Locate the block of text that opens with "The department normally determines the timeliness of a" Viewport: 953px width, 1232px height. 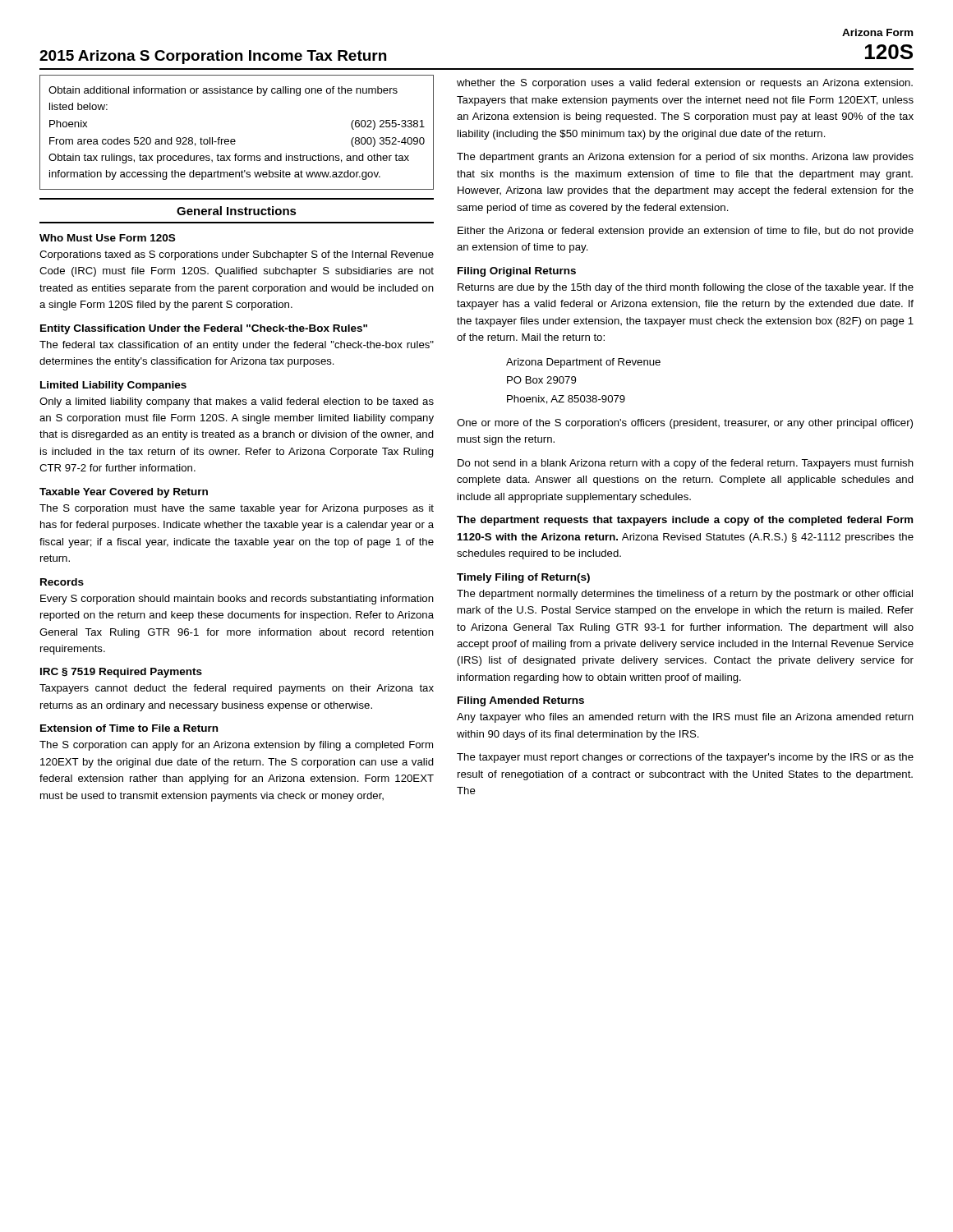click(x=685, y=635)
